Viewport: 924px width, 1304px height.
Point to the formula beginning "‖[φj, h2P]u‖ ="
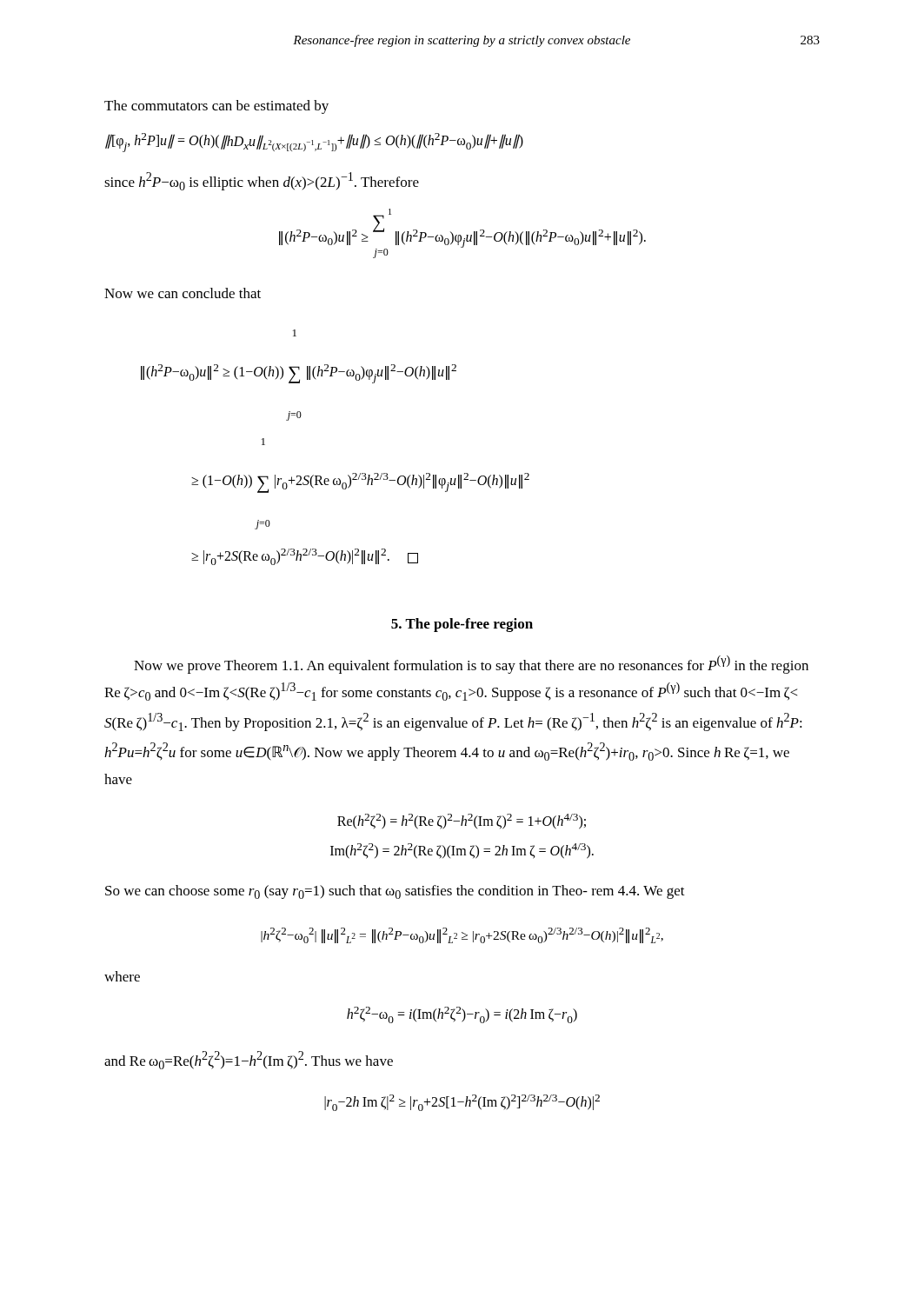tap(314, 141)
